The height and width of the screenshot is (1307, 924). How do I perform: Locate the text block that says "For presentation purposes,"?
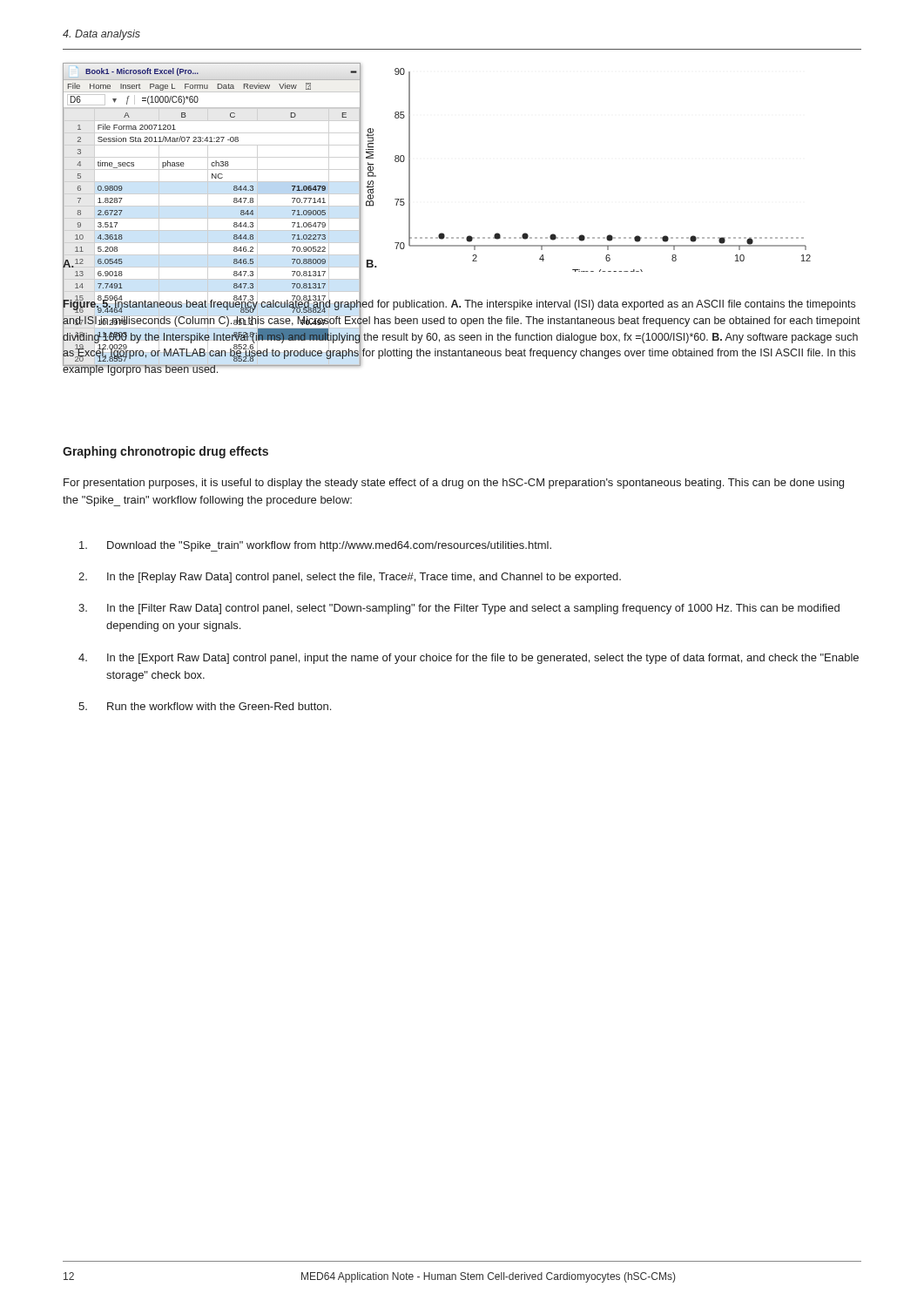coord(454,491)
